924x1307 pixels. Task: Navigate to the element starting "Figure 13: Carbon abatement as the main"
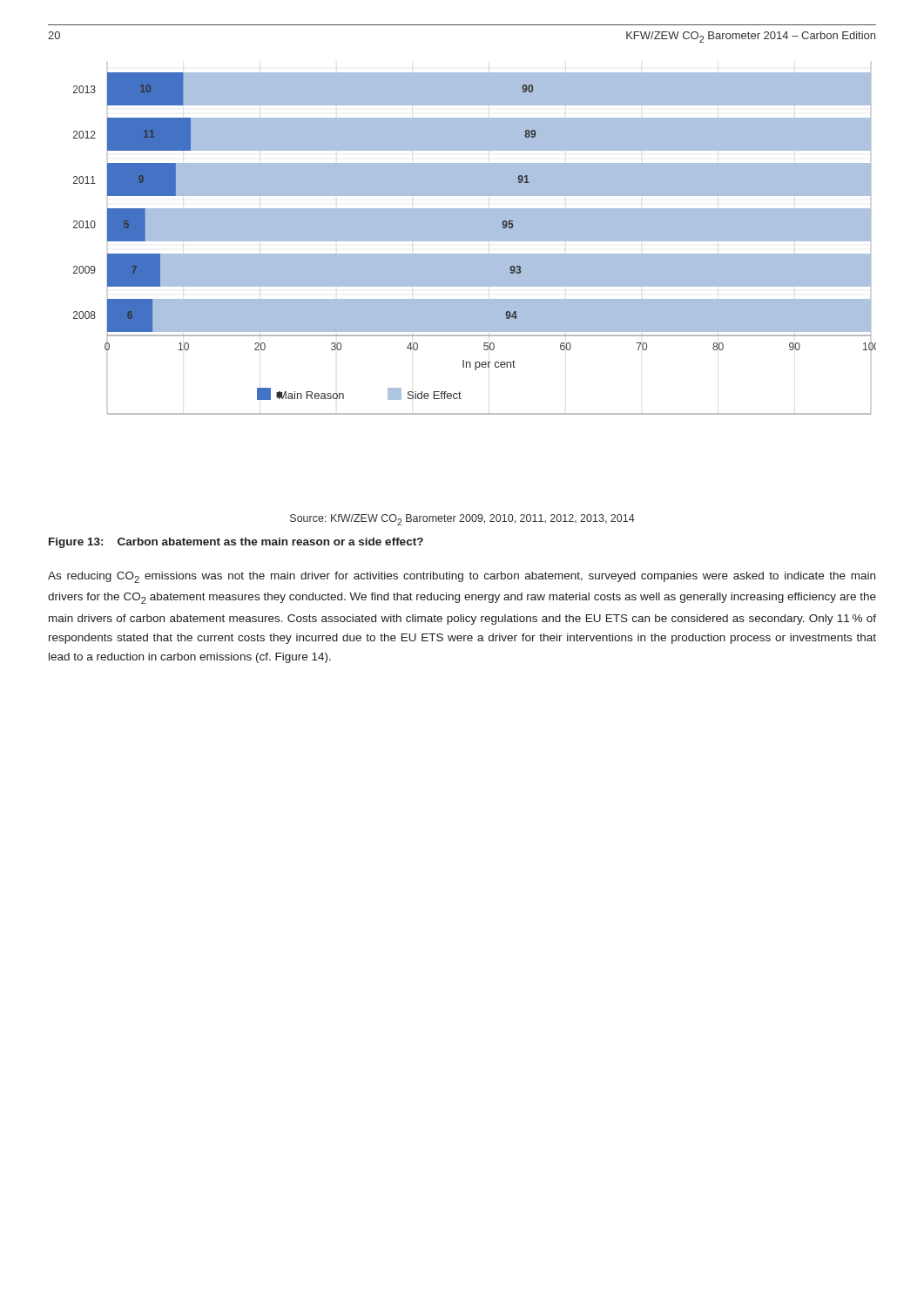[236, 541]
